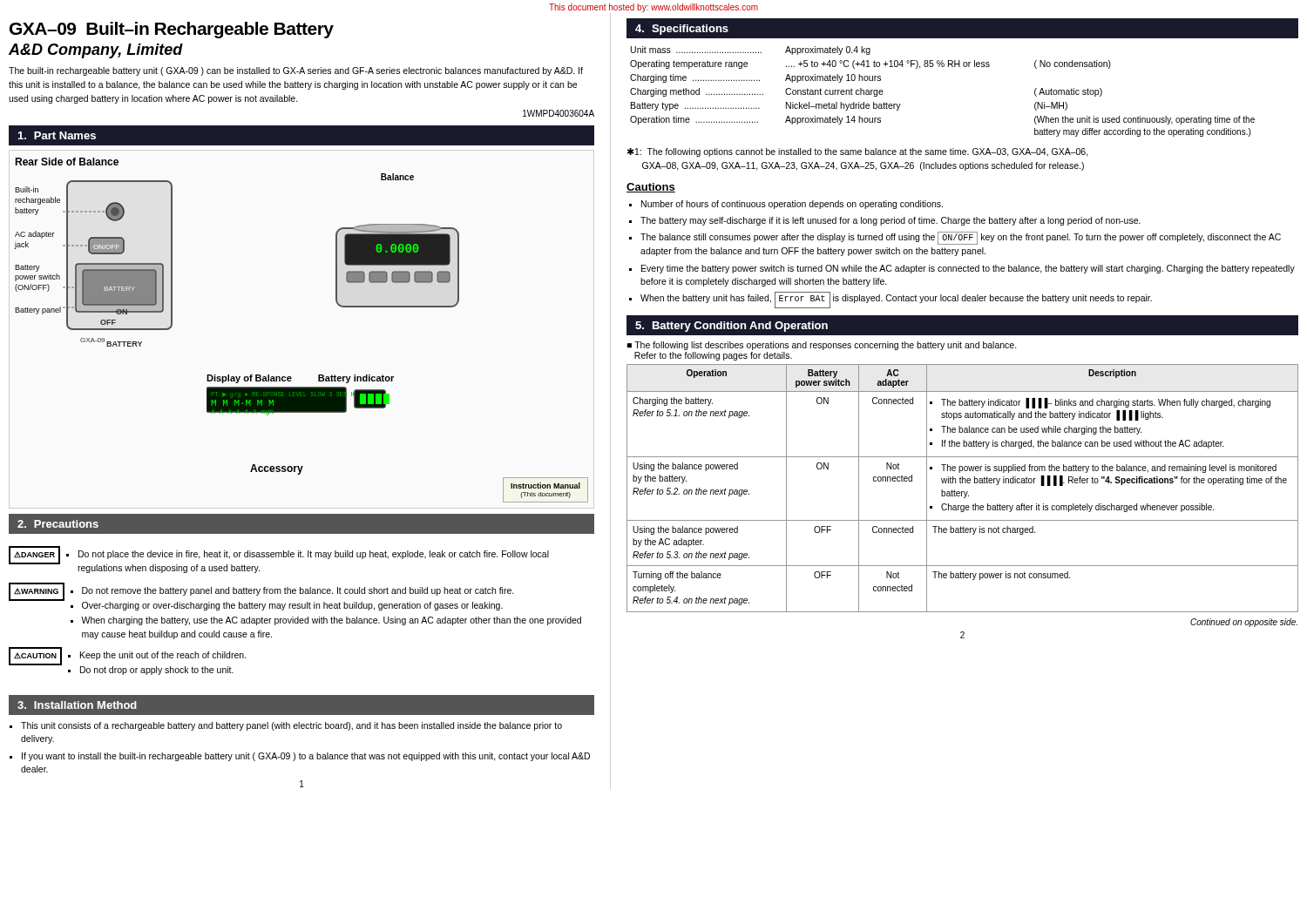Point to the text starting "Do not remove"
The height and width of the screenshot is (924, 1307).
298,590
